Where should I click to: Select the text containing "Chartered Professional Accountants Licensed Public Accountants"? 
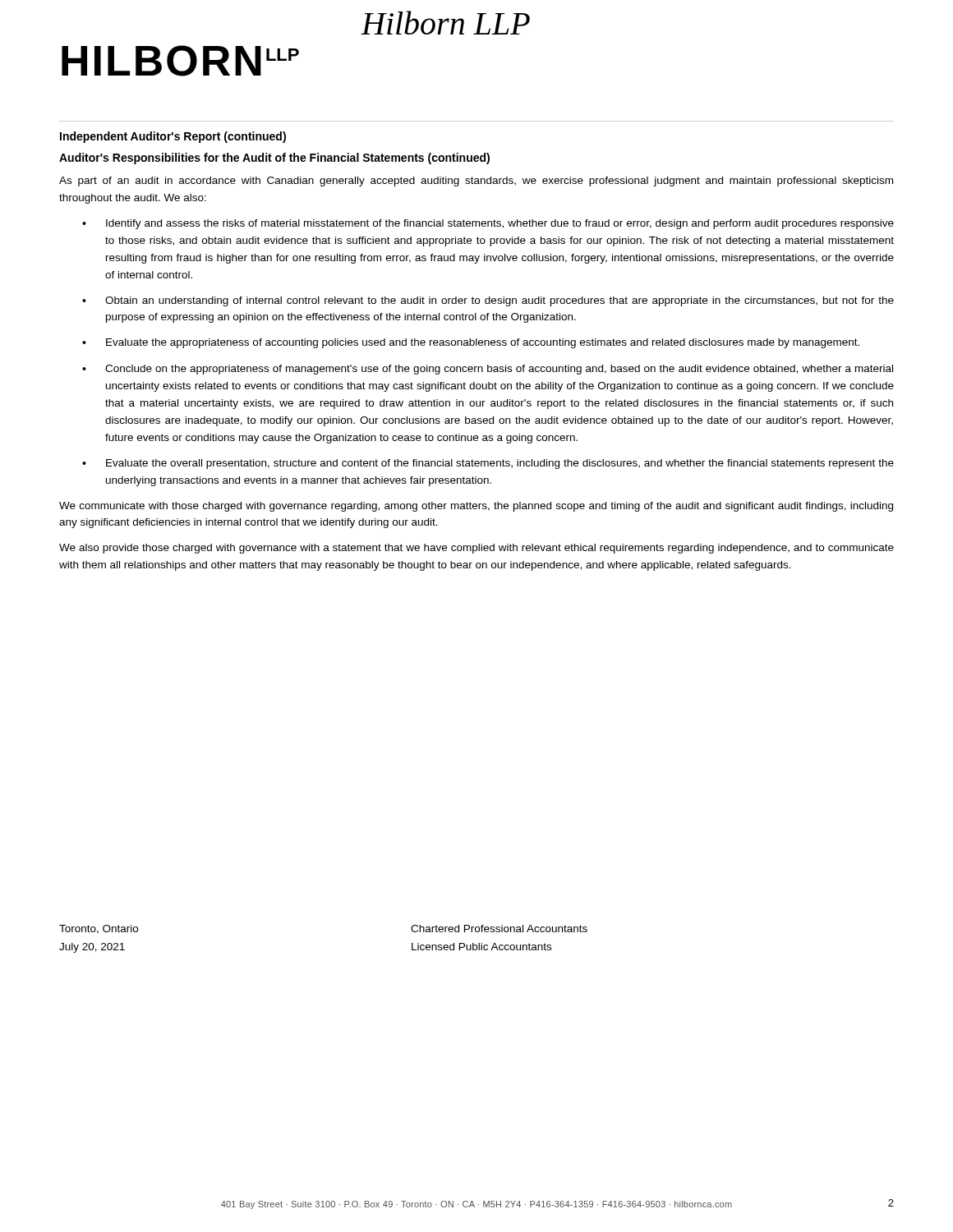pos(499,937)
